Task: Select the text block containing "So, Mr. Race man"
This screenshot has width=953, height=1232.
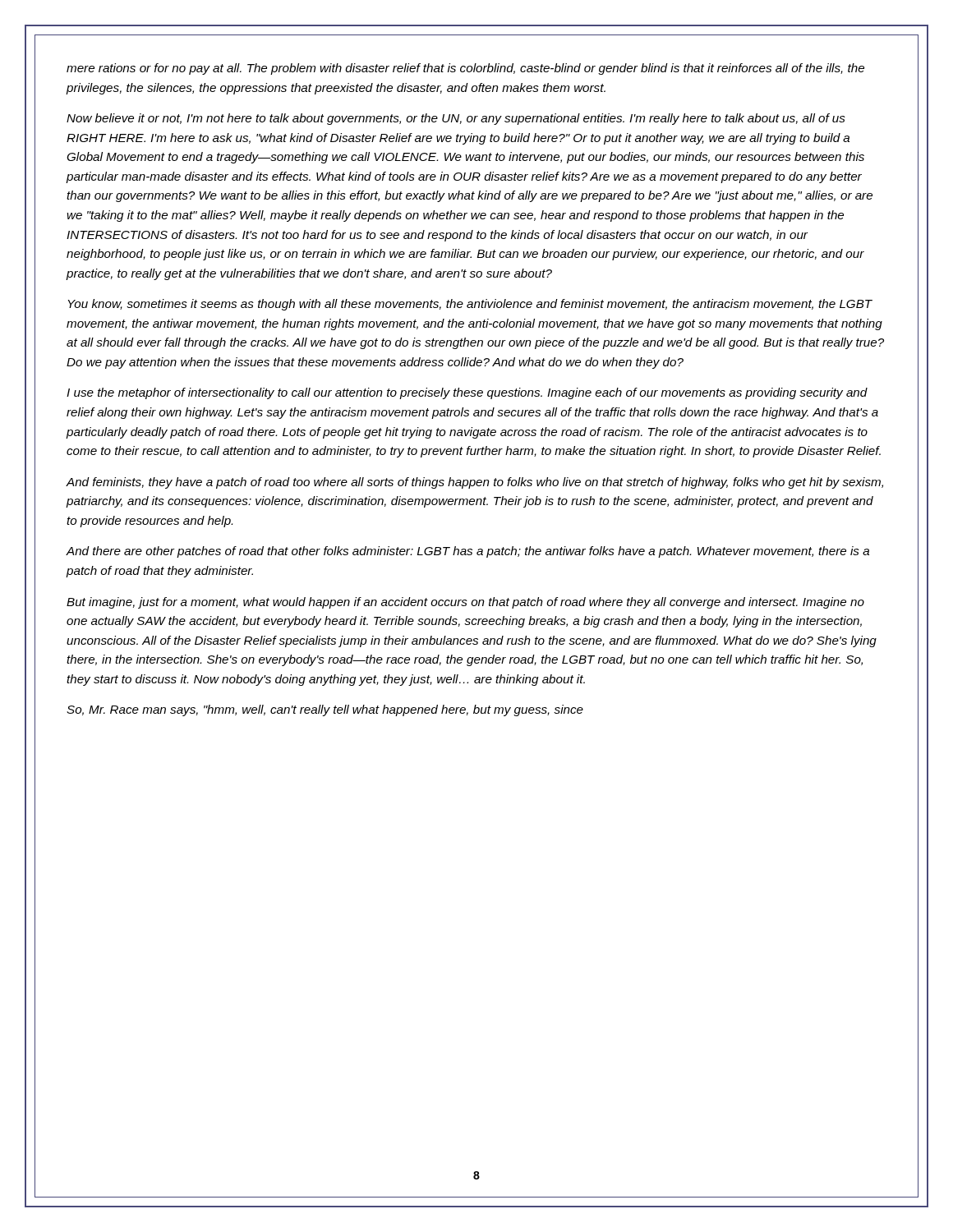Action: [x=325, y=709]
